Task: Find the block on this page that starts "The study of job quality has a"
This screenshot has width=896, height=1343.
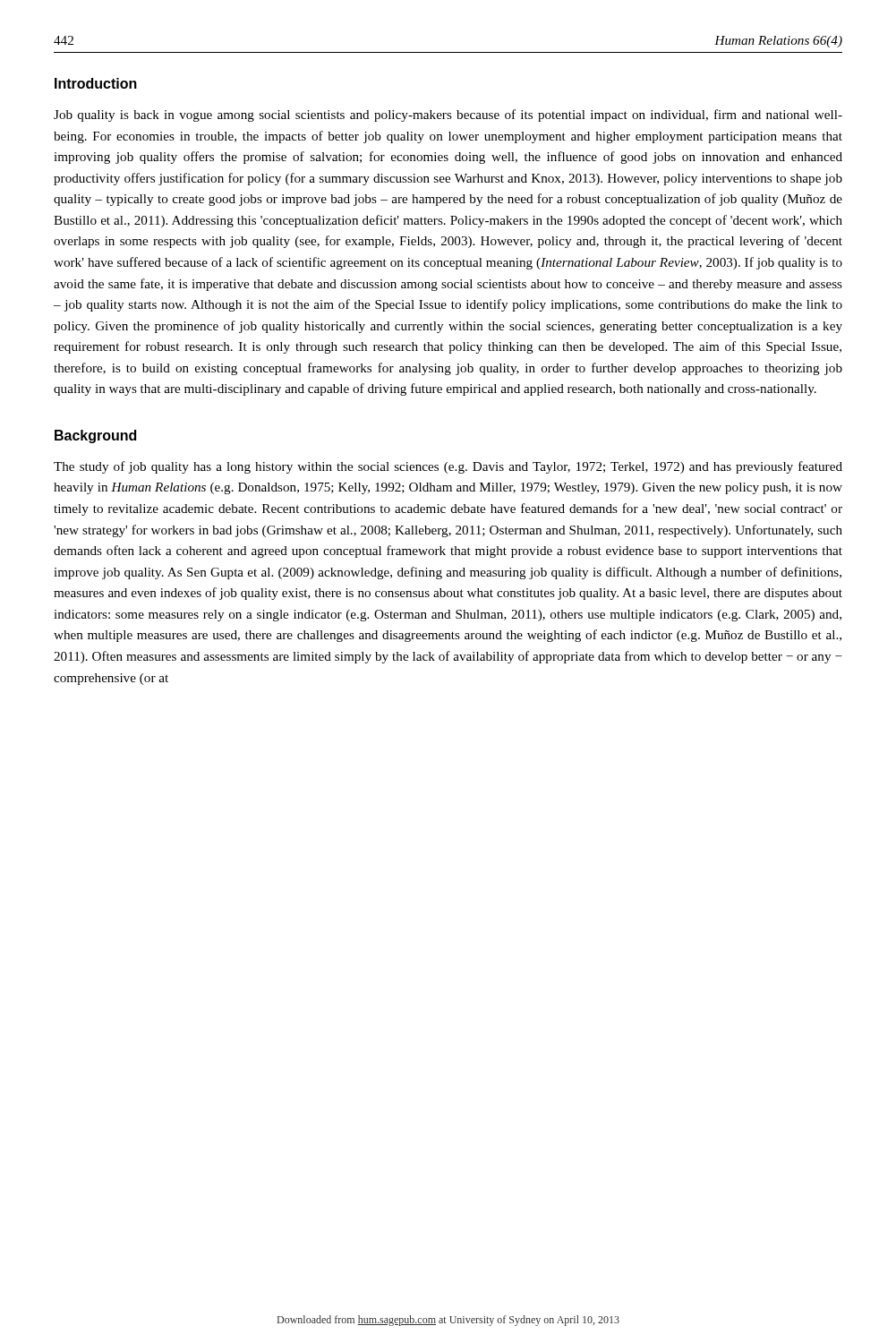Action: [x=448, y=571]
